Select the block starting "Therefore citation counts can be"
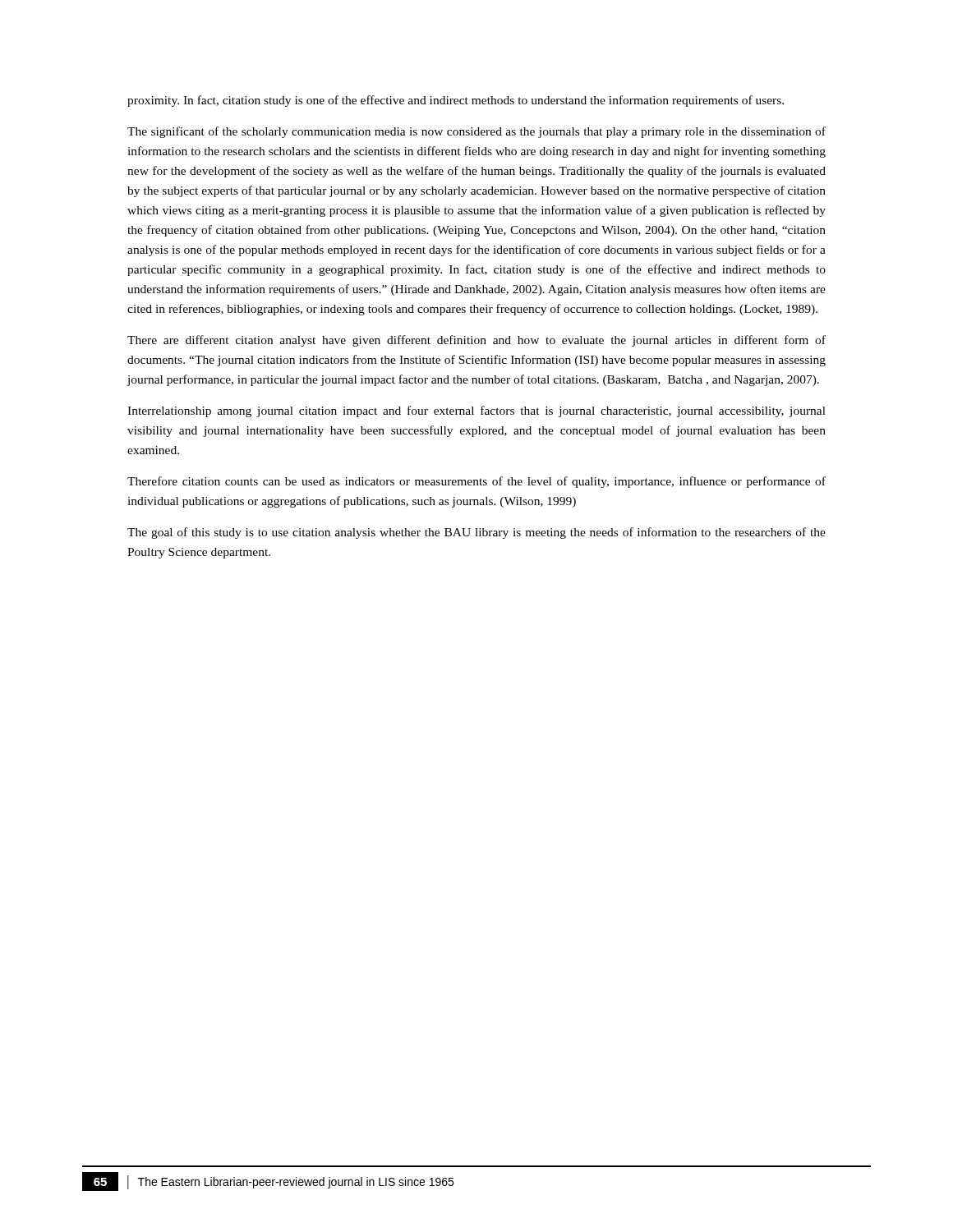The width and height of the screenshot is (953, 1232). (476, 491)
